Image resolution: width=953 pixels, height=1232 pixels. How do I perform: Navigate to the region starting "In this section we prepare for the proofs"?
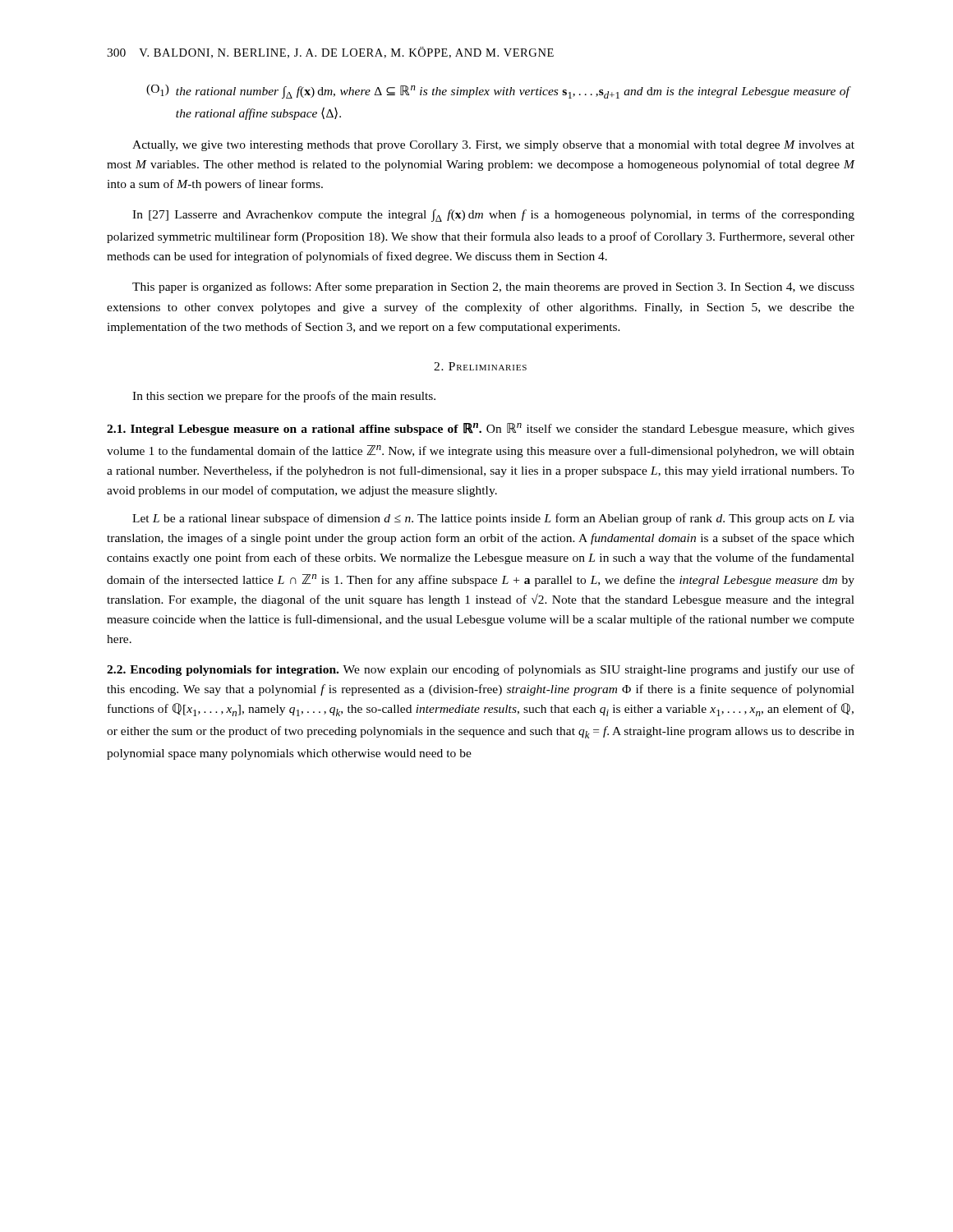(x=284, y=395)
